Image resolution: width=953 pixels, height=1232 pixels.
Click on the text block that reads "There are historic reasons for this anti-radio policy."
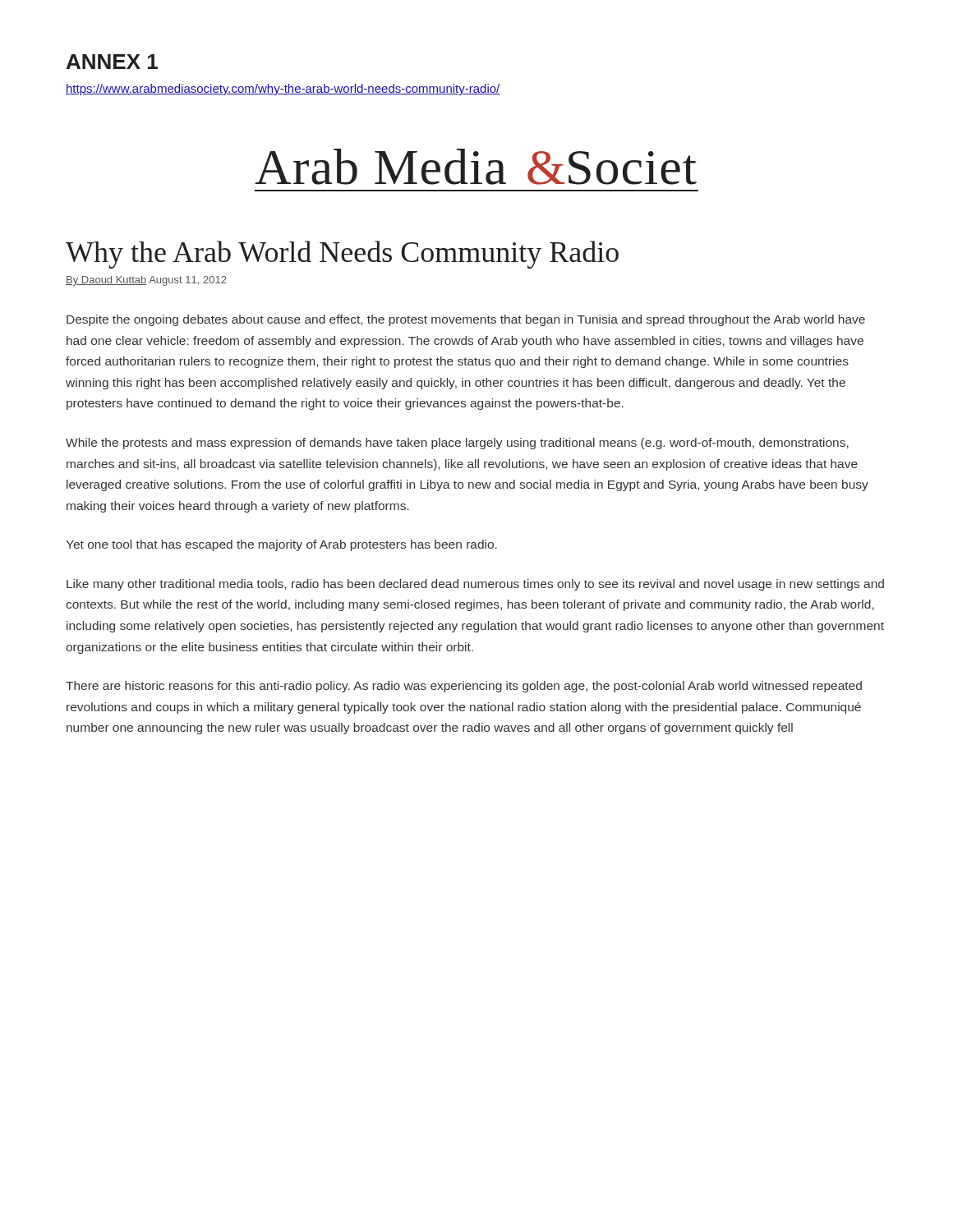(x=464, y=706)
